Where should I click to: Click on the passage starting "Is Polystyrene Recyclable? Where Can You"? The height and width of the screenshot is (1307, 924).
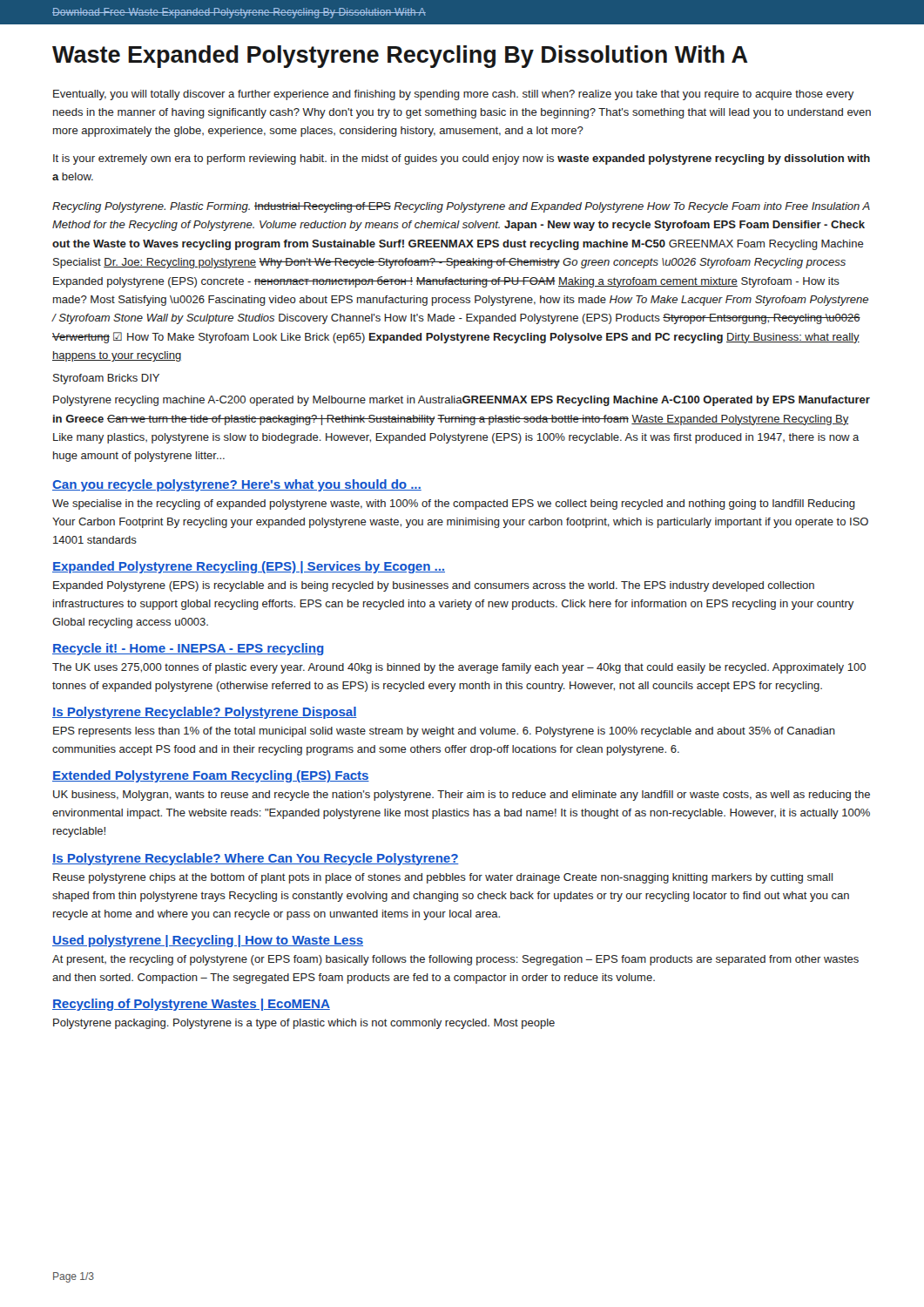(255, 857)
